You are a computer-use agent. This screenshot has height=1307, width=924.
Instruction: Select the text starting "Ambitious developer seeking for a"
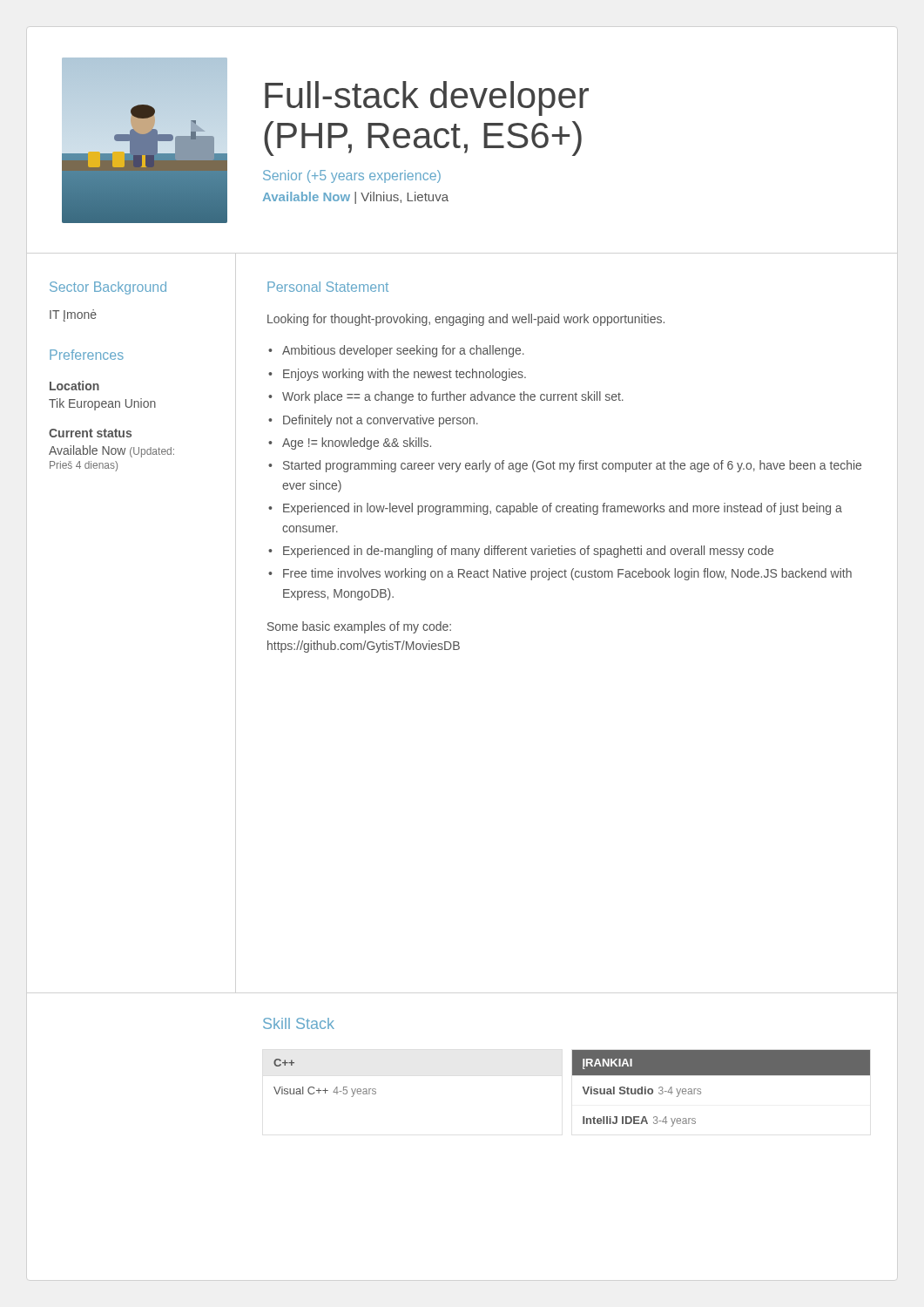point(404,351)
